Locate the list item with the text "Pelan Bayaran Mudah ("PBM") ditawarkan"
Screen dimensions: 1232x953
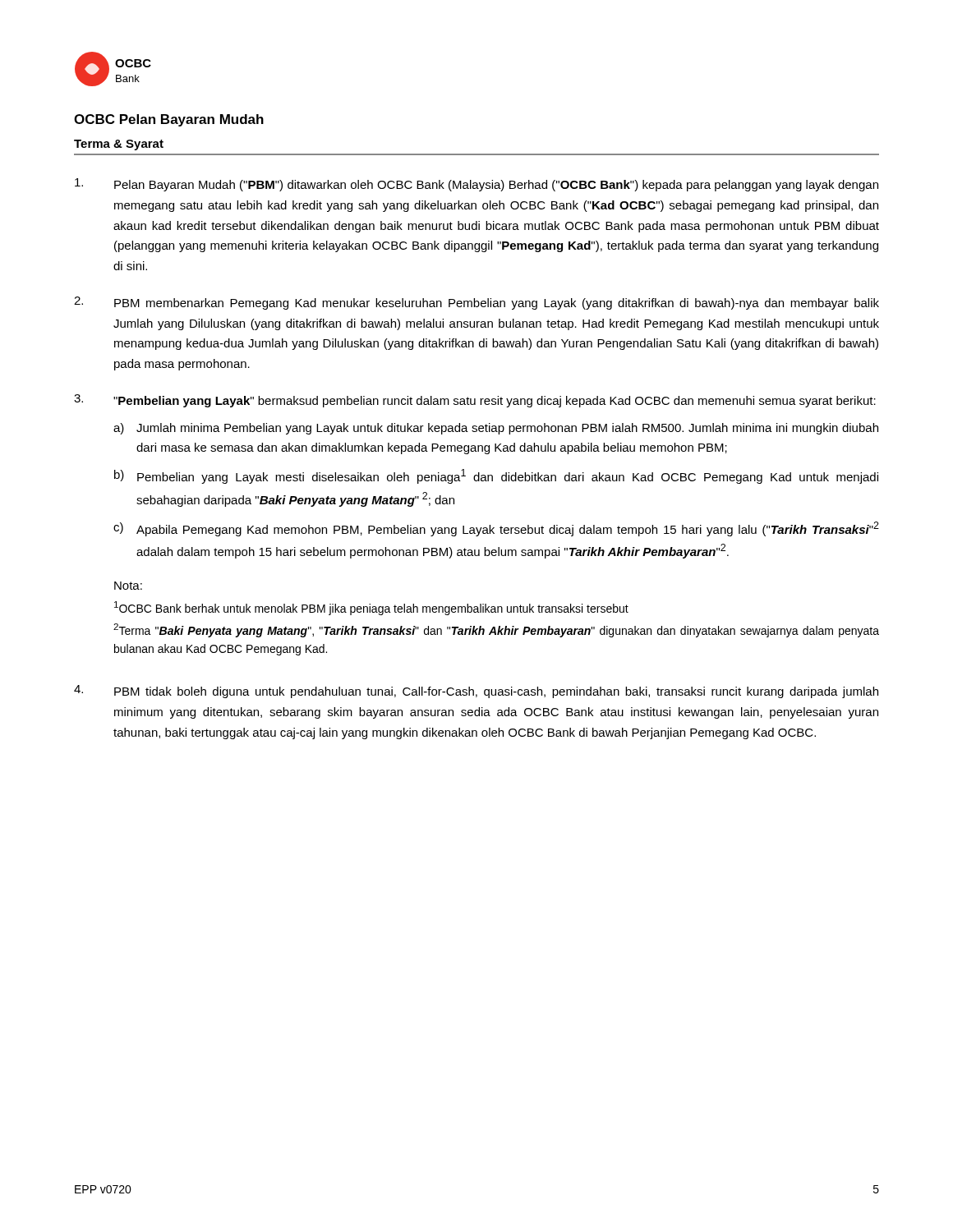pos(476,226)
